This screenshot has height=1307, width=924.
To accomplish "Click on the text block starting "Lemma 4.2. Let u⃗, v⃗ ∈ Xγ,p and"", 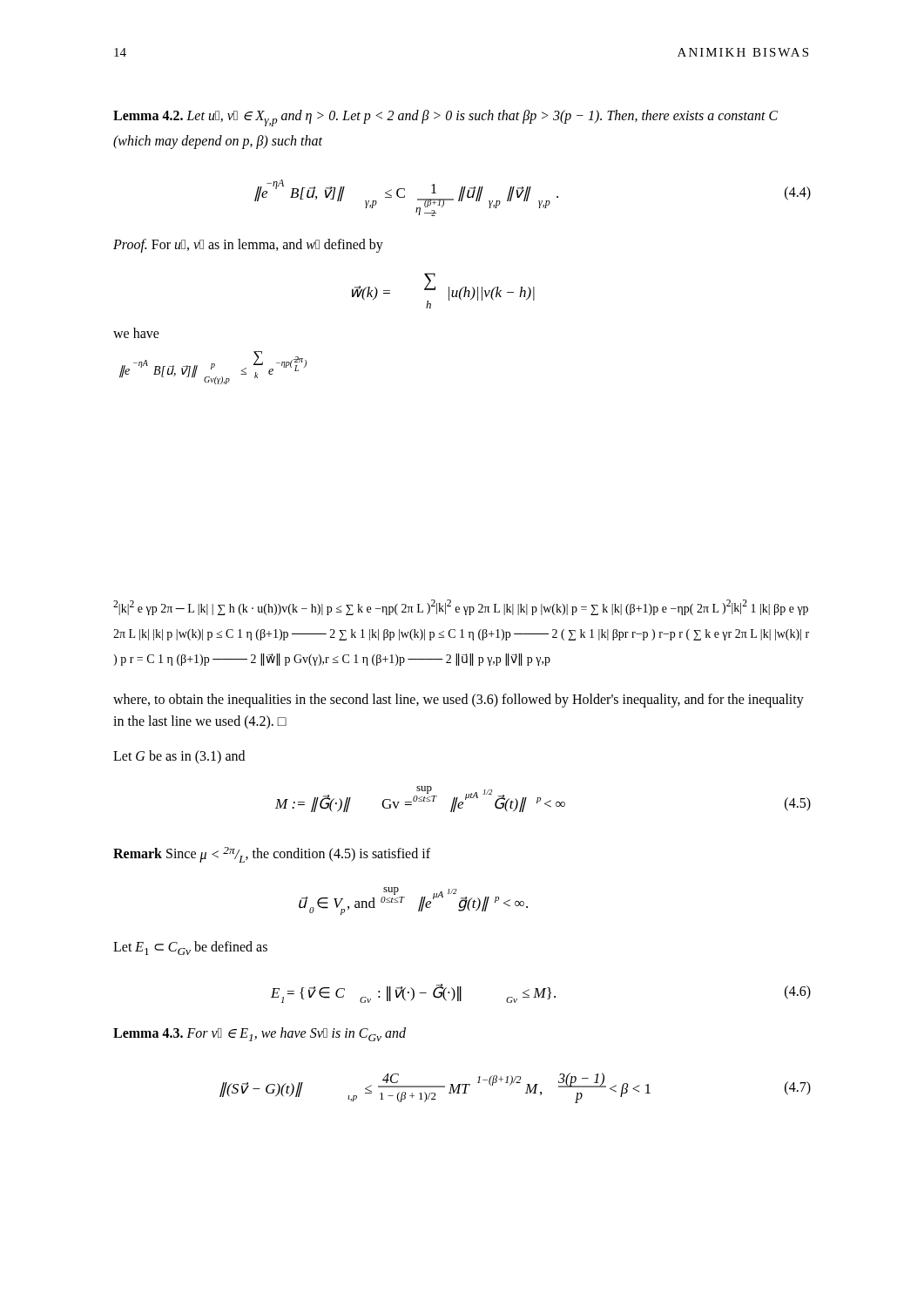I will tap(446, 128).
